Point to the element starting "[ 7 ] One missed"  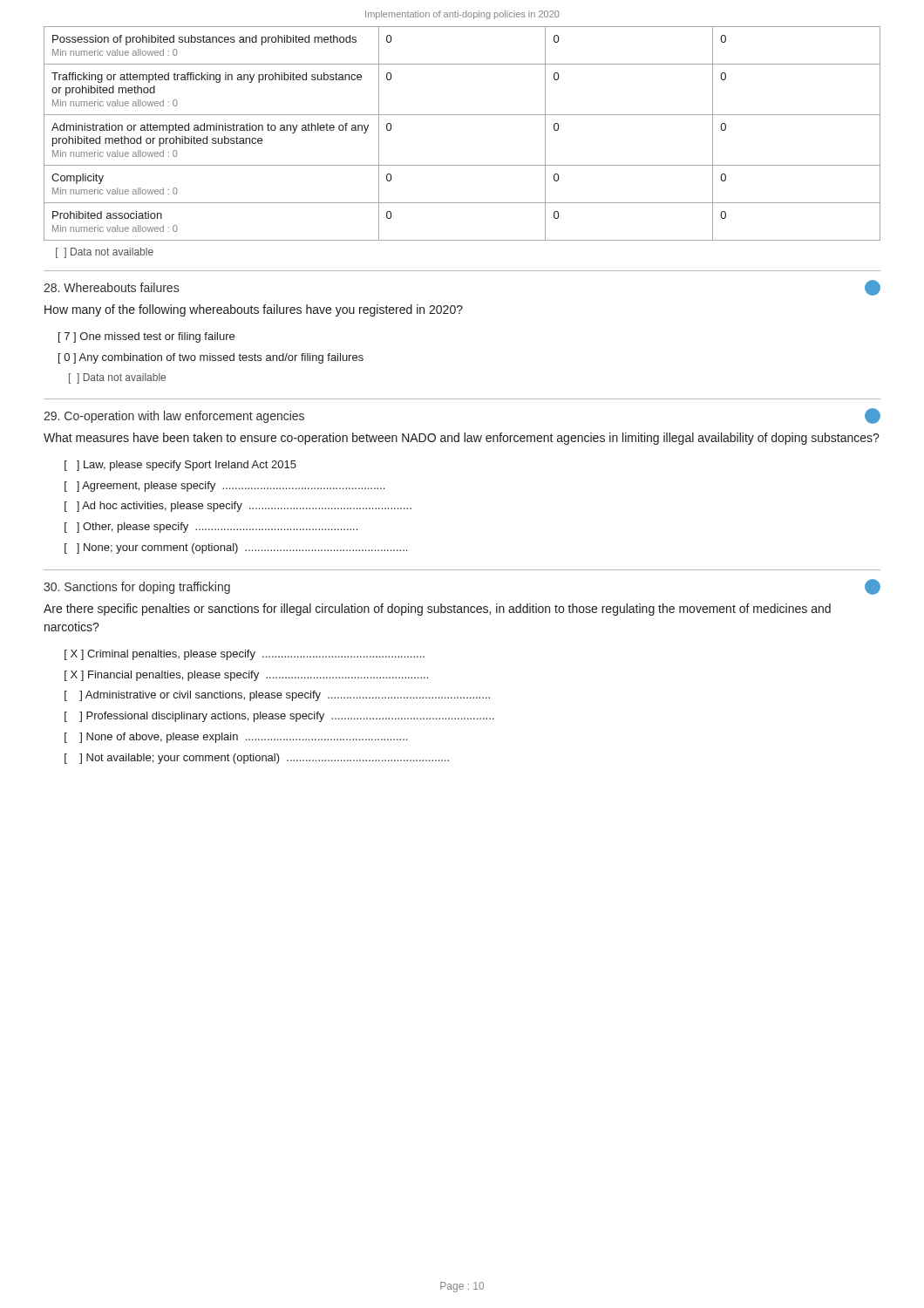146,336
